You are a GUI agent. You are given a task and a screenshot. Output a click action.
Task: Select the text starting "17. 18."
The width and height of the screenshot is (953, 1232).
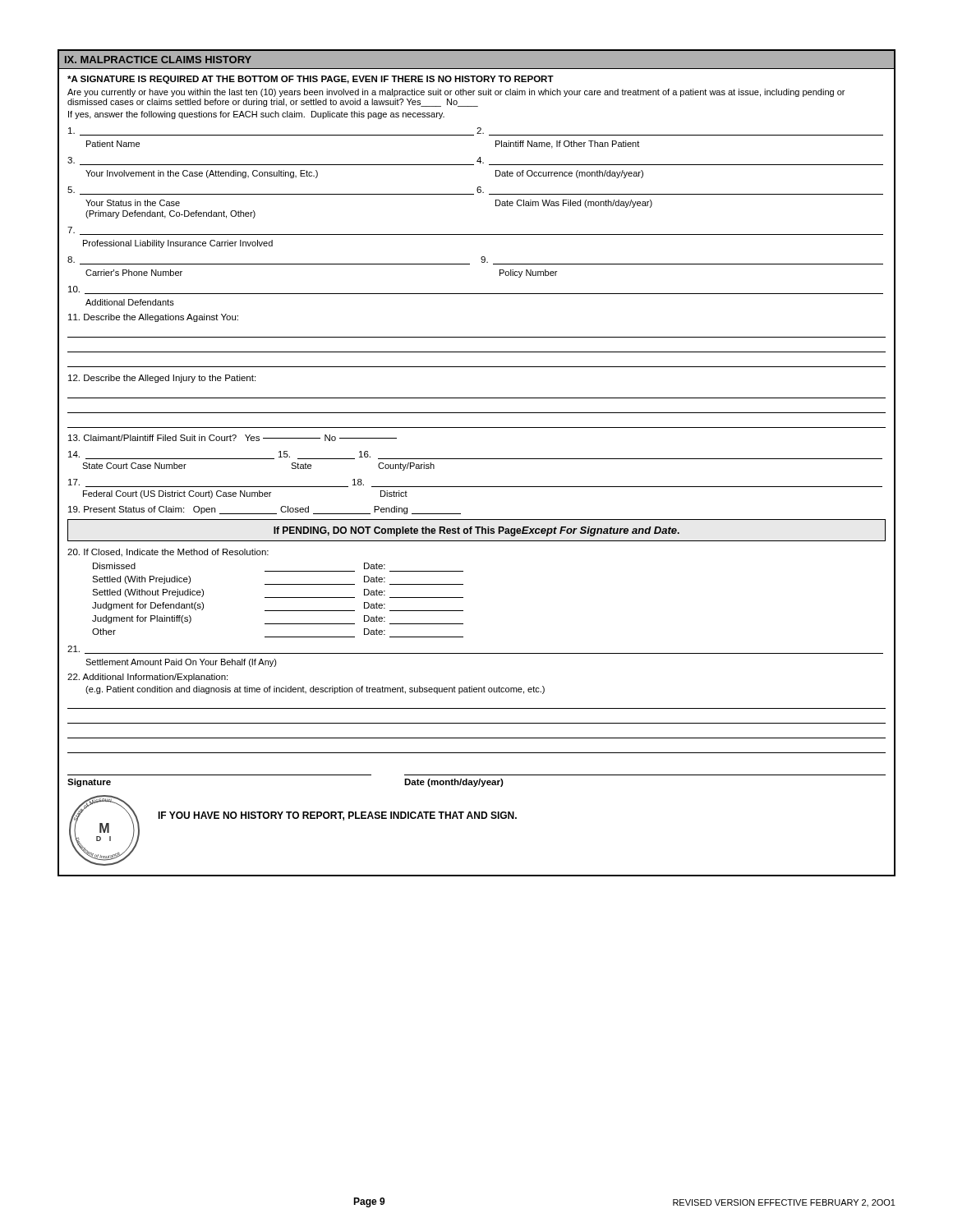pyautogui.click(x=475, y=481)
